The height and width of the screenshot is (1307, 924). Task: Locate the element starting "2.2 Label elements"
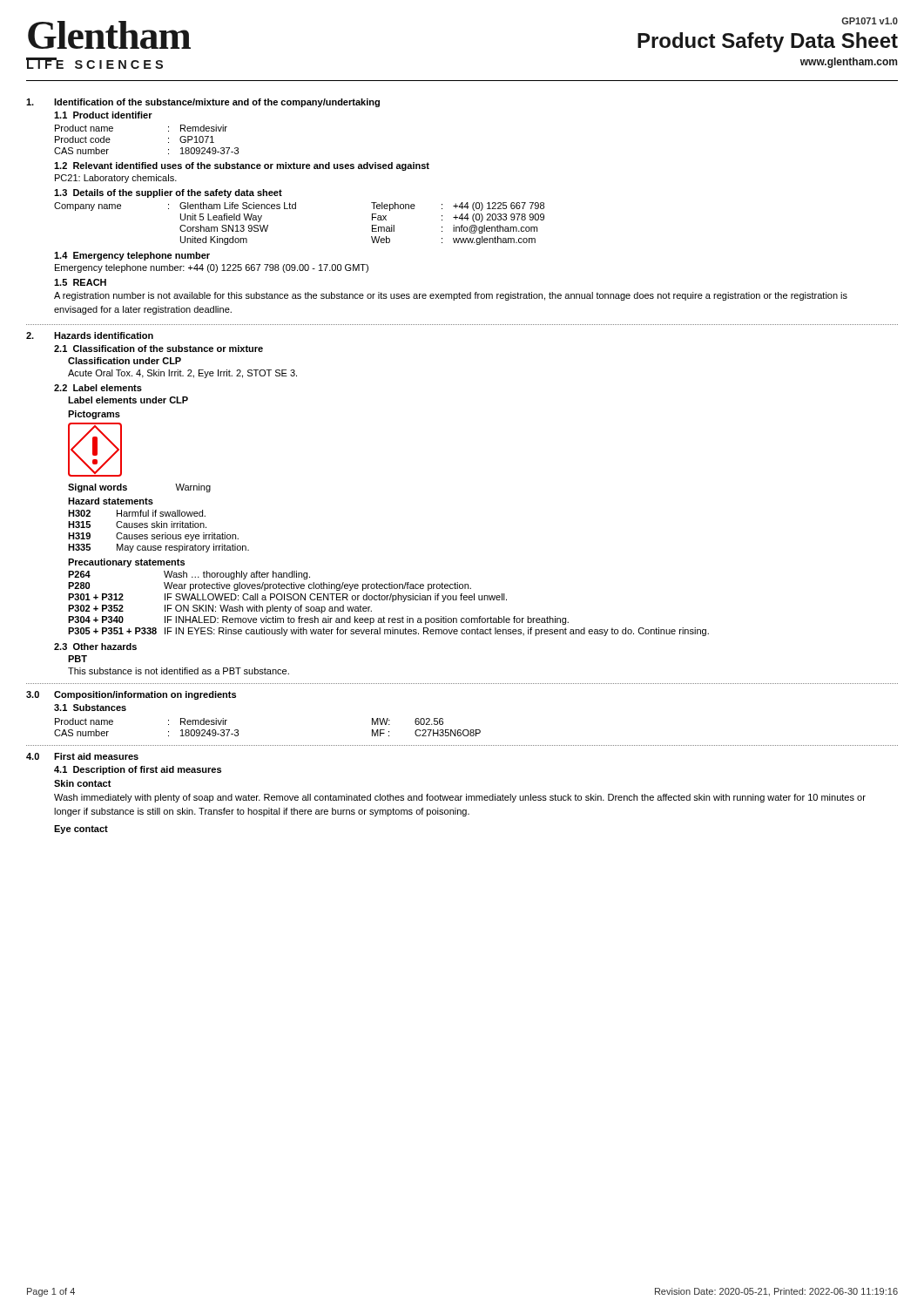pos(98,388)
